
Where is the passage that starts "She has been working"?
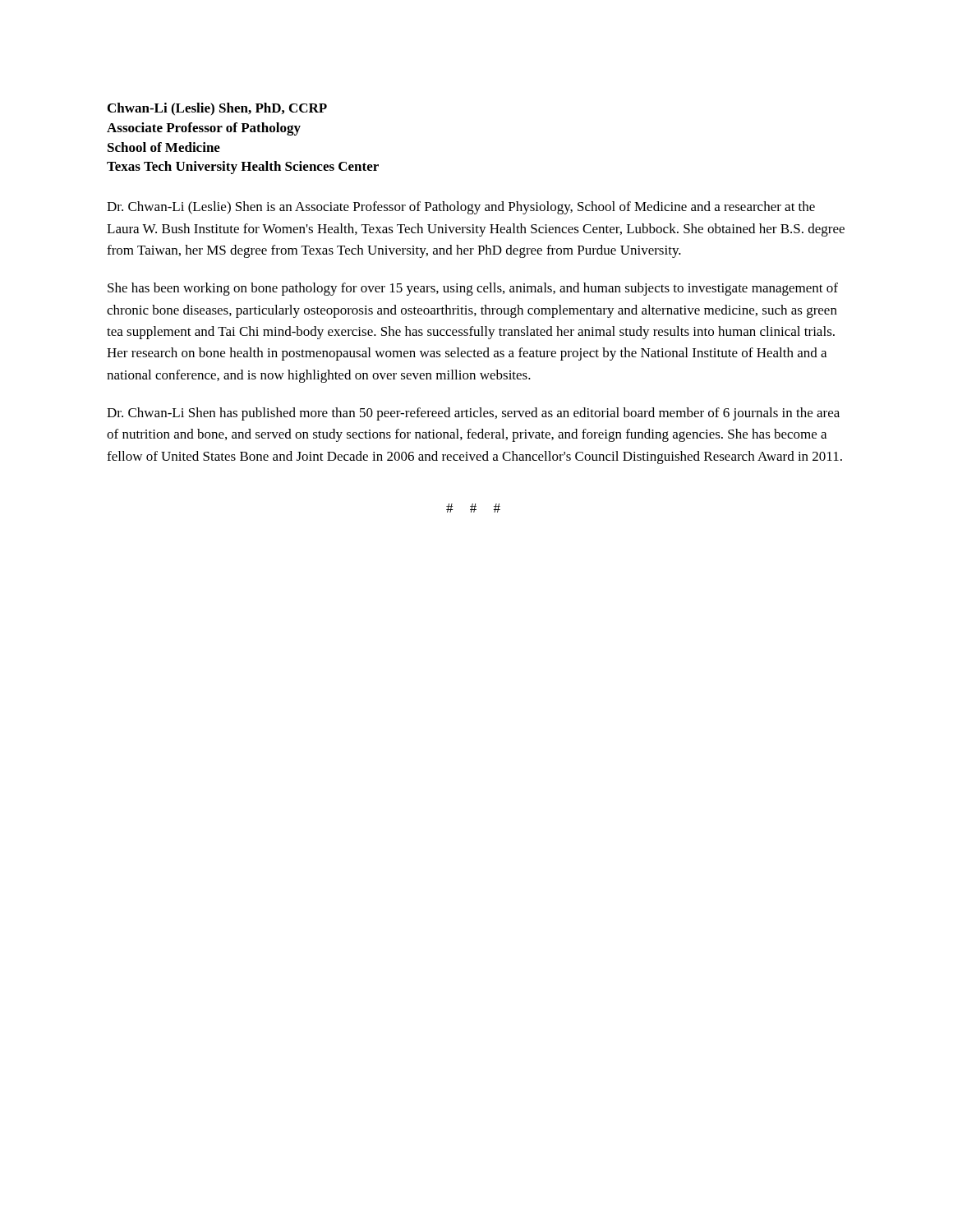473,331
